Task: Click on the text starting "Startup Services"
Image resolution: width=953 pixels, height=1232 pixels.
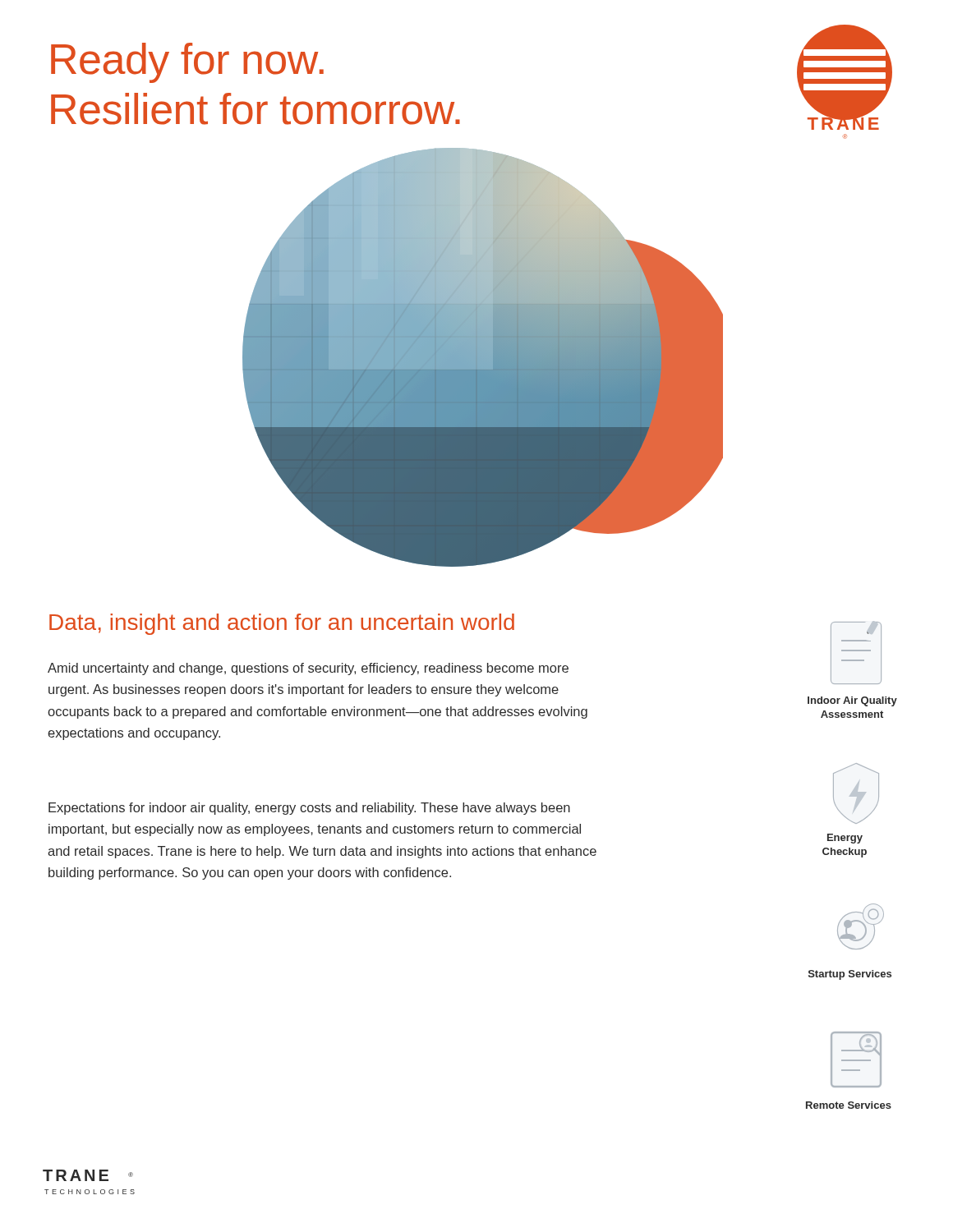Action: 850,974
